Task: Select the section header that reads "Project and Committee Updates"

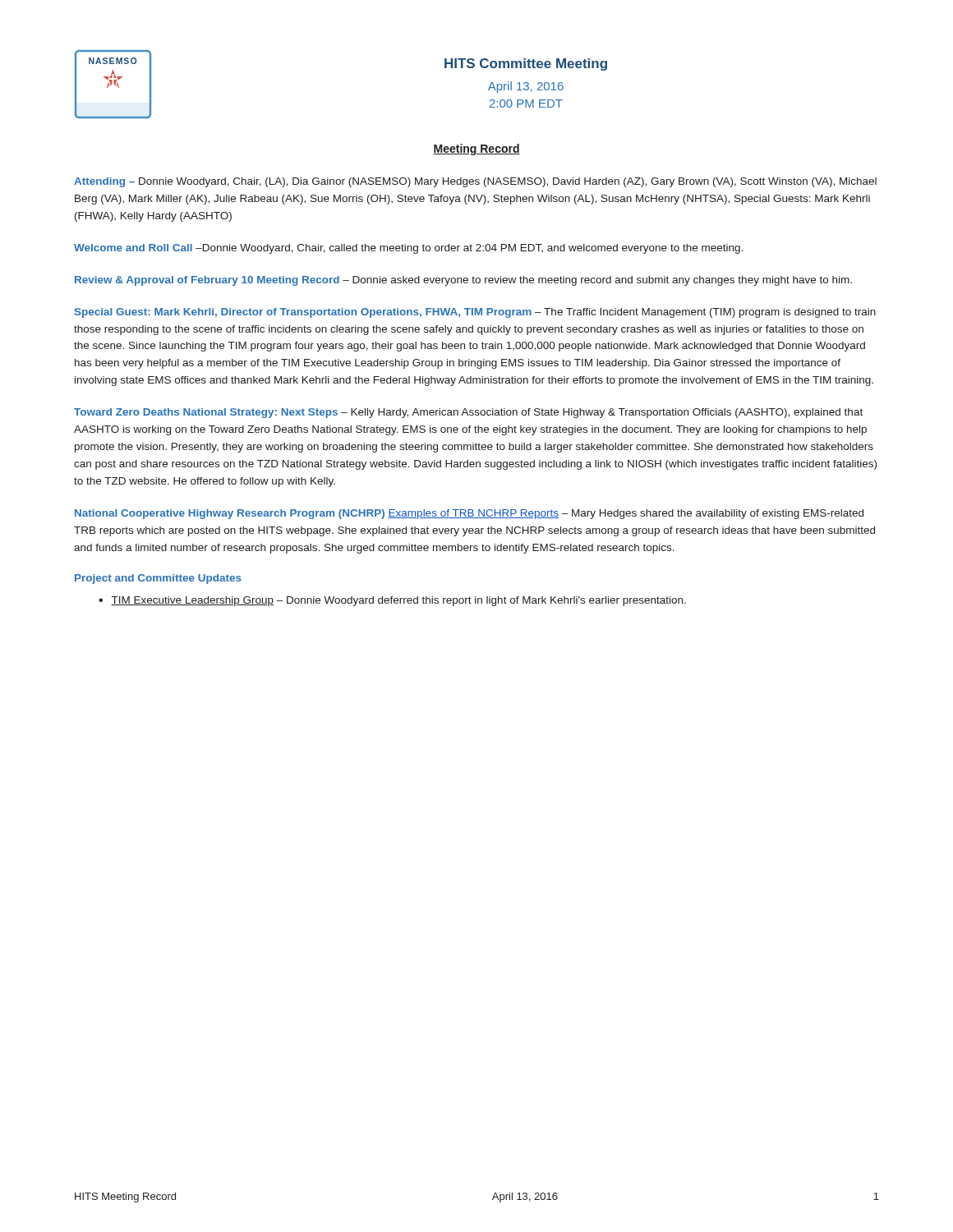Action: point(158,577)
